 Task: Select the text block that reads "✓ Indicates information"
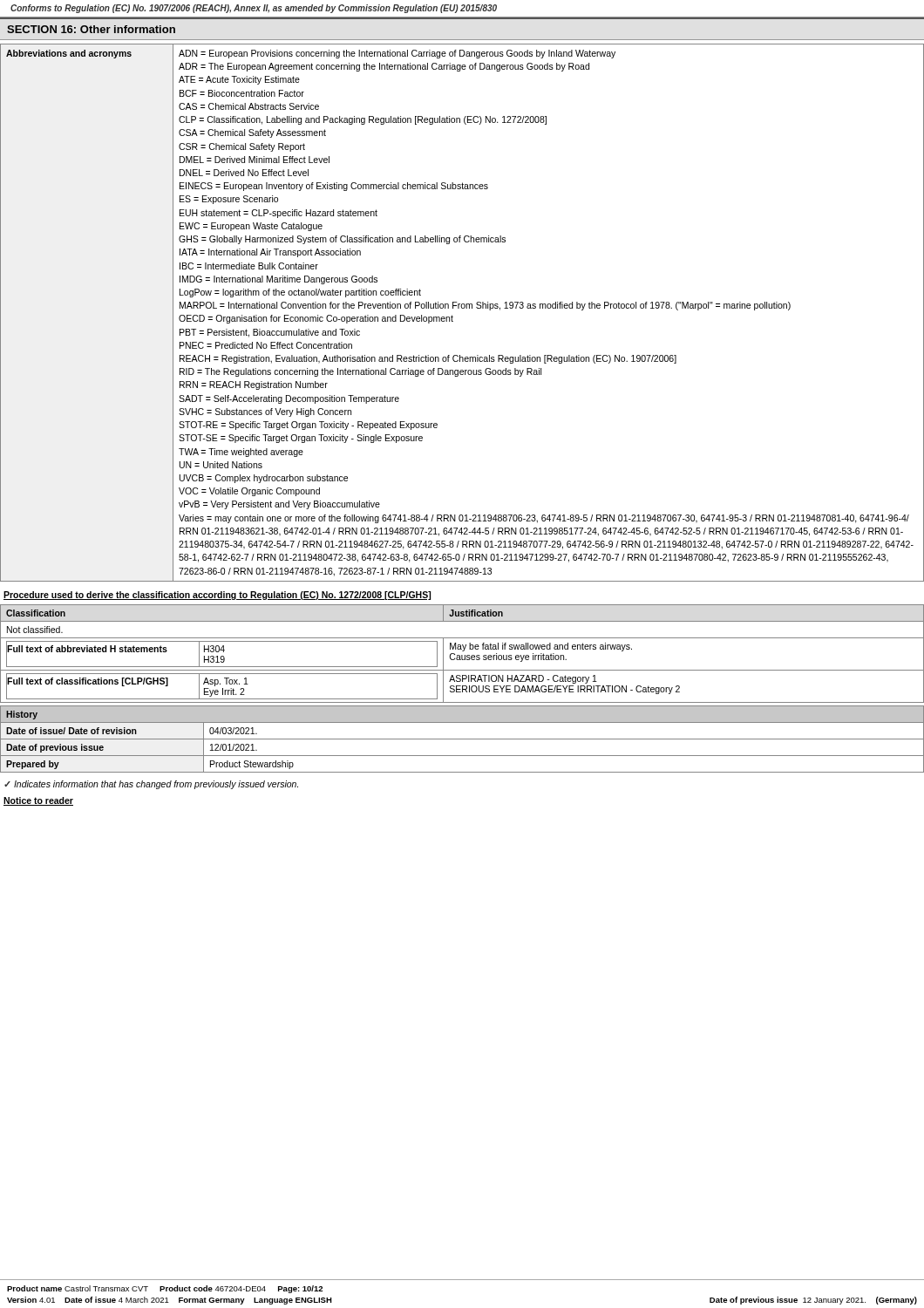pos(151,784)
